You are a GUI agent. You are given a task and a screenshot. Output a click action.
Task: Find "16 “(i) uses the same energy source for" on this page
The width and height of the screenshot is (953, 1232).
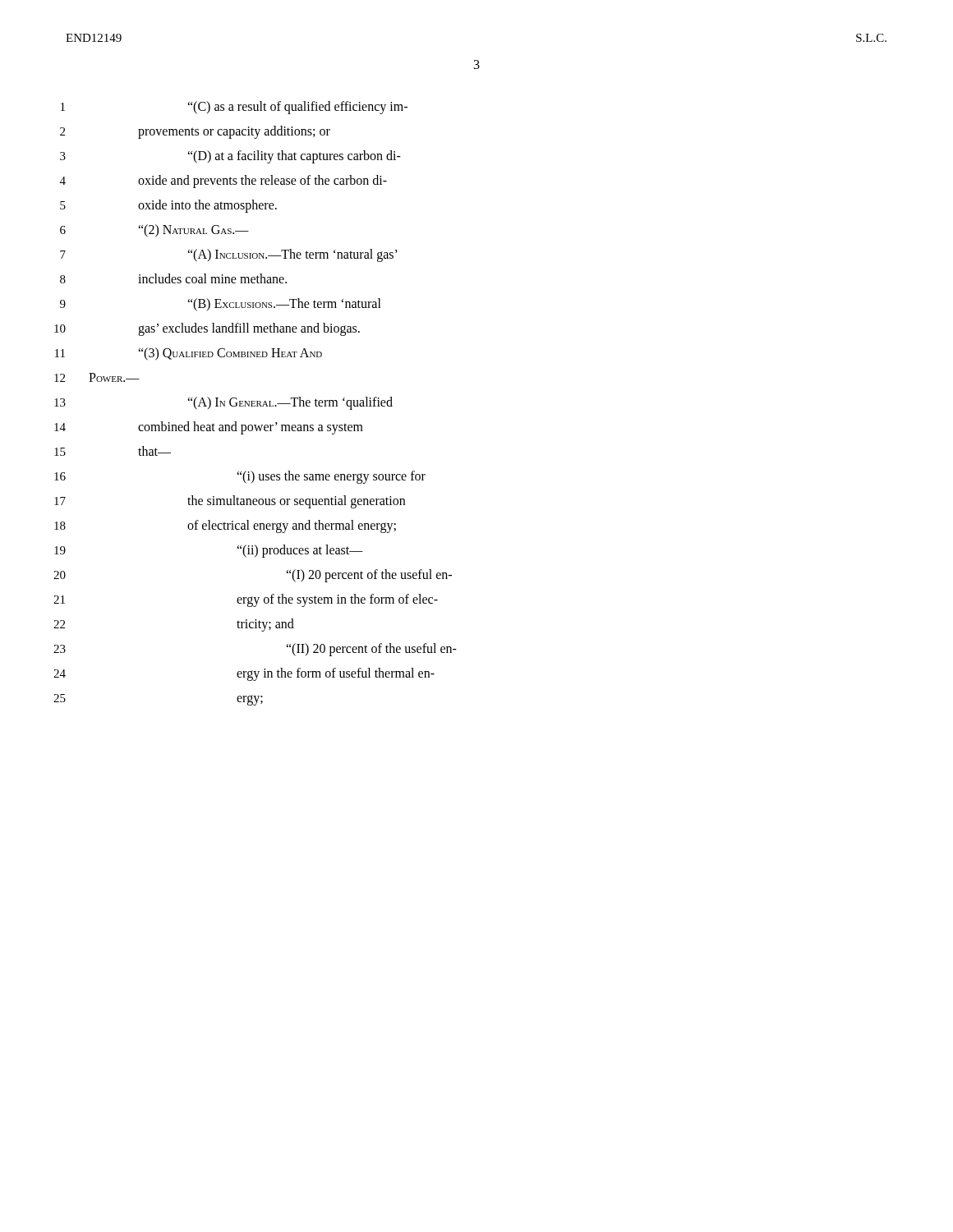(x=240, y=477)
